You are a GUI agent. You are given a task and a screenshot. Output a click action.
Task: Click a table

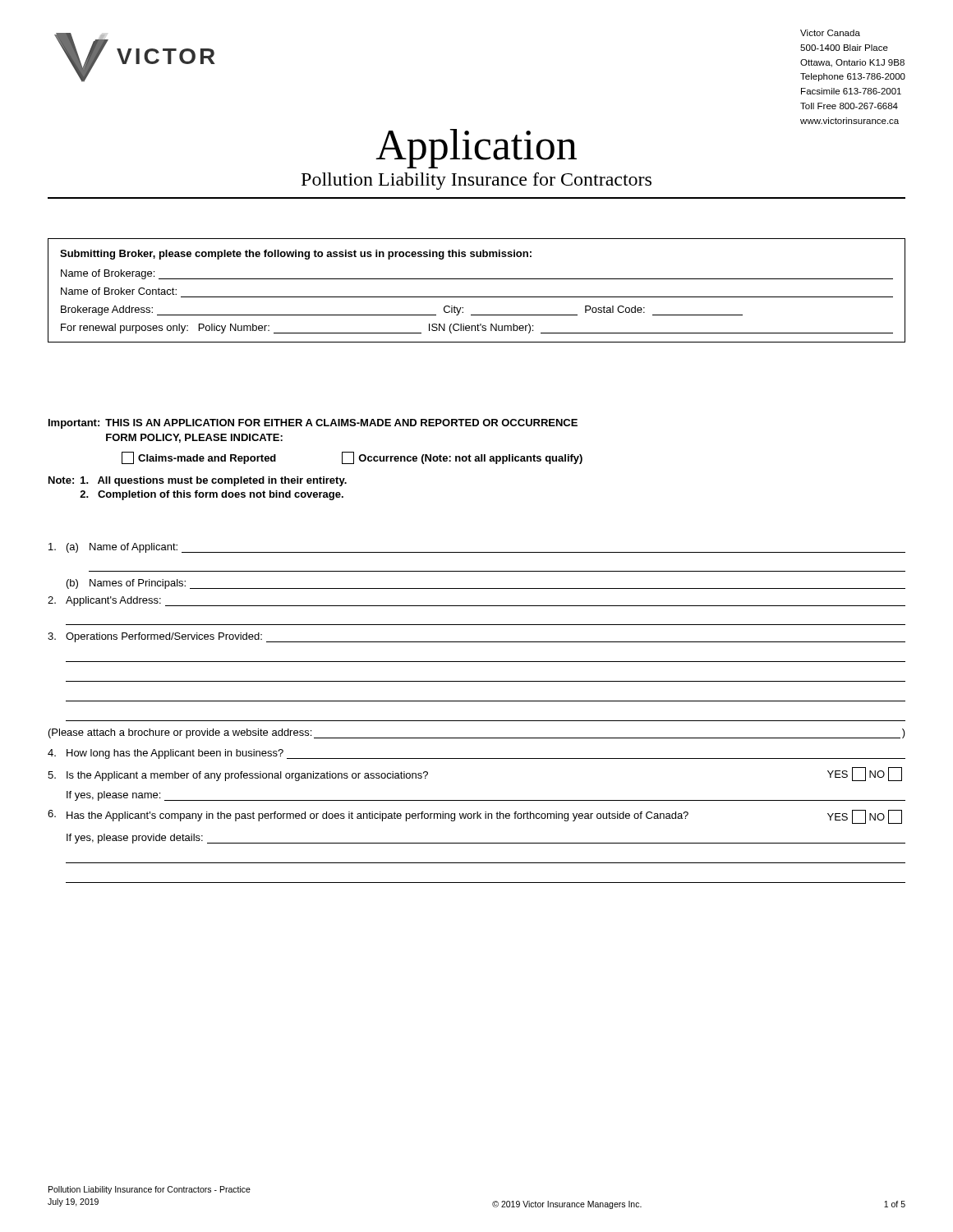[476, 290]
